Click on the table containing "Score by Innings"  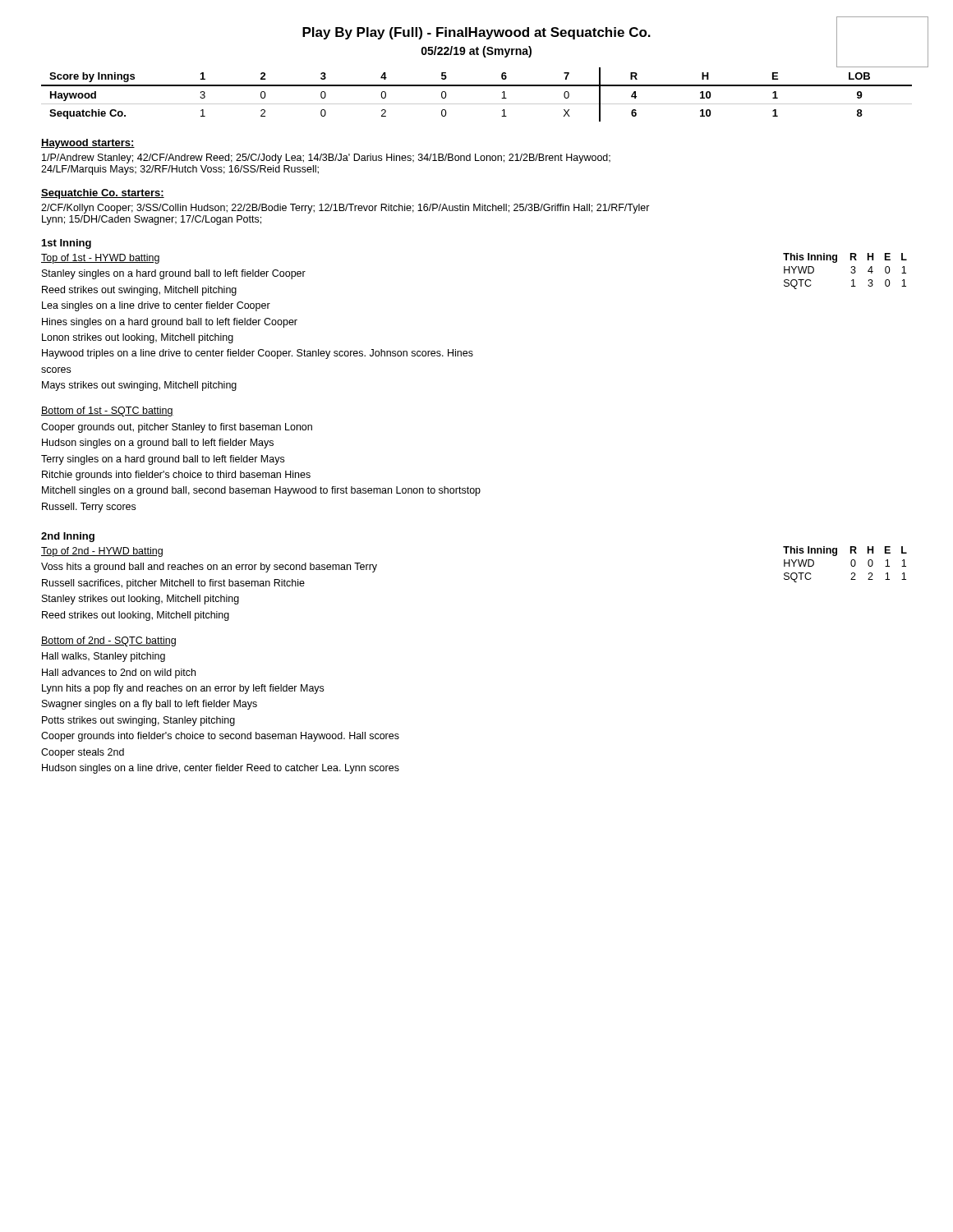tap(476, 94)
